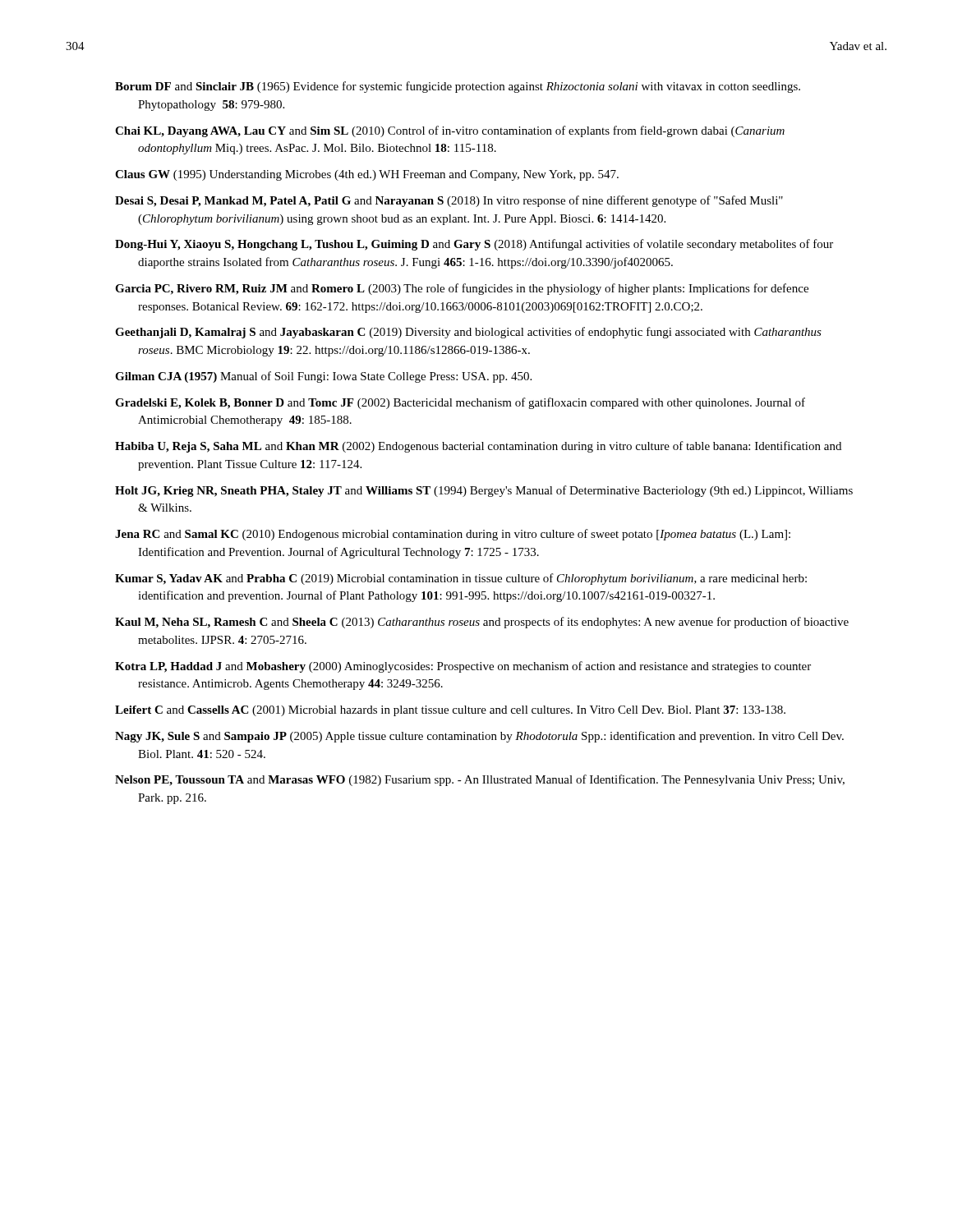Find the list item that reads "Kumar S, Yadav AK and Prabha C"
Image resolution: width=953 pixels, height=1232 pixels.
(461, 587)
